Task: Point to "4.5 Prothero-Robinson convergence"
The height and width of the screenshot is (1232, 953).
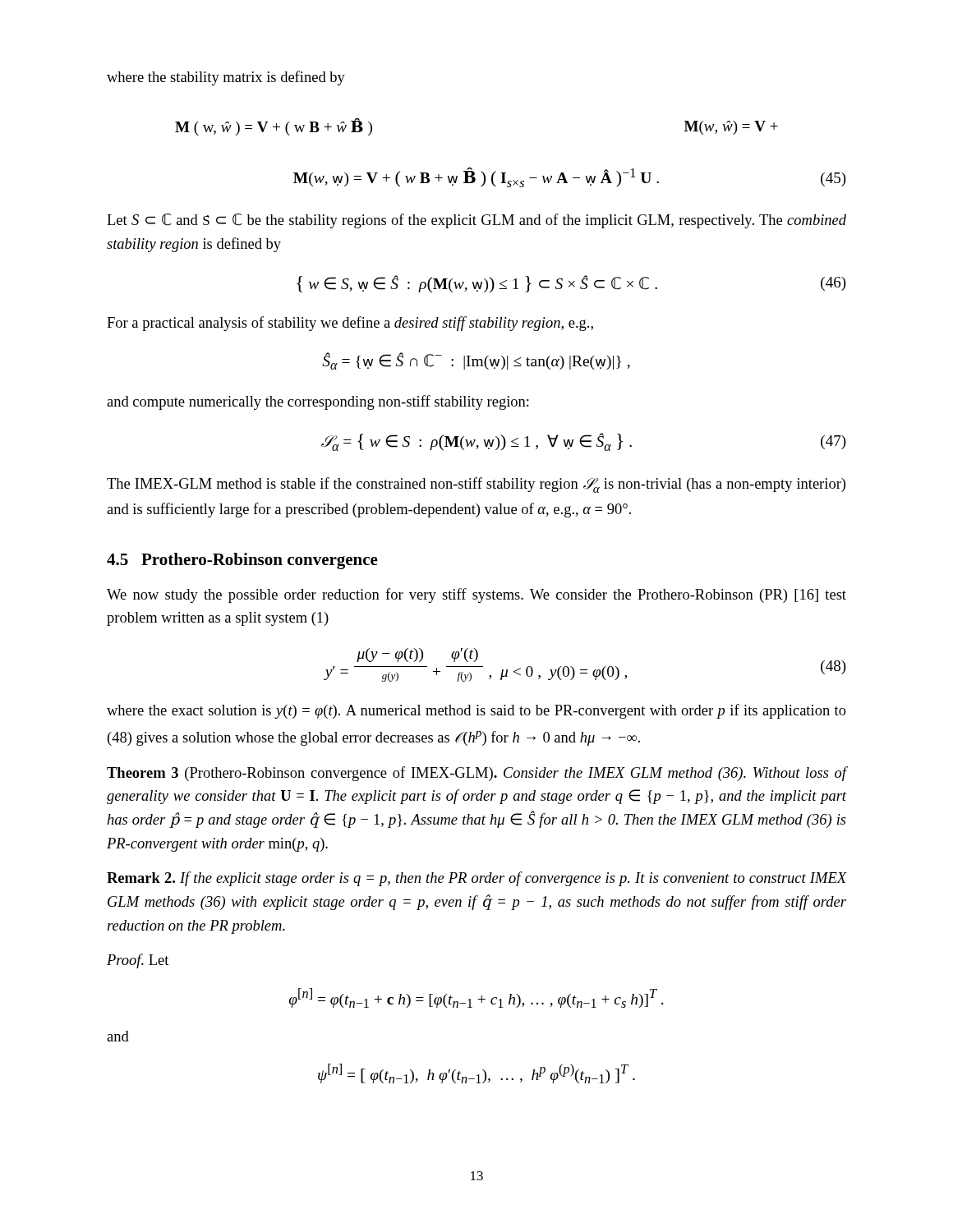Action: tap(242, 559)
